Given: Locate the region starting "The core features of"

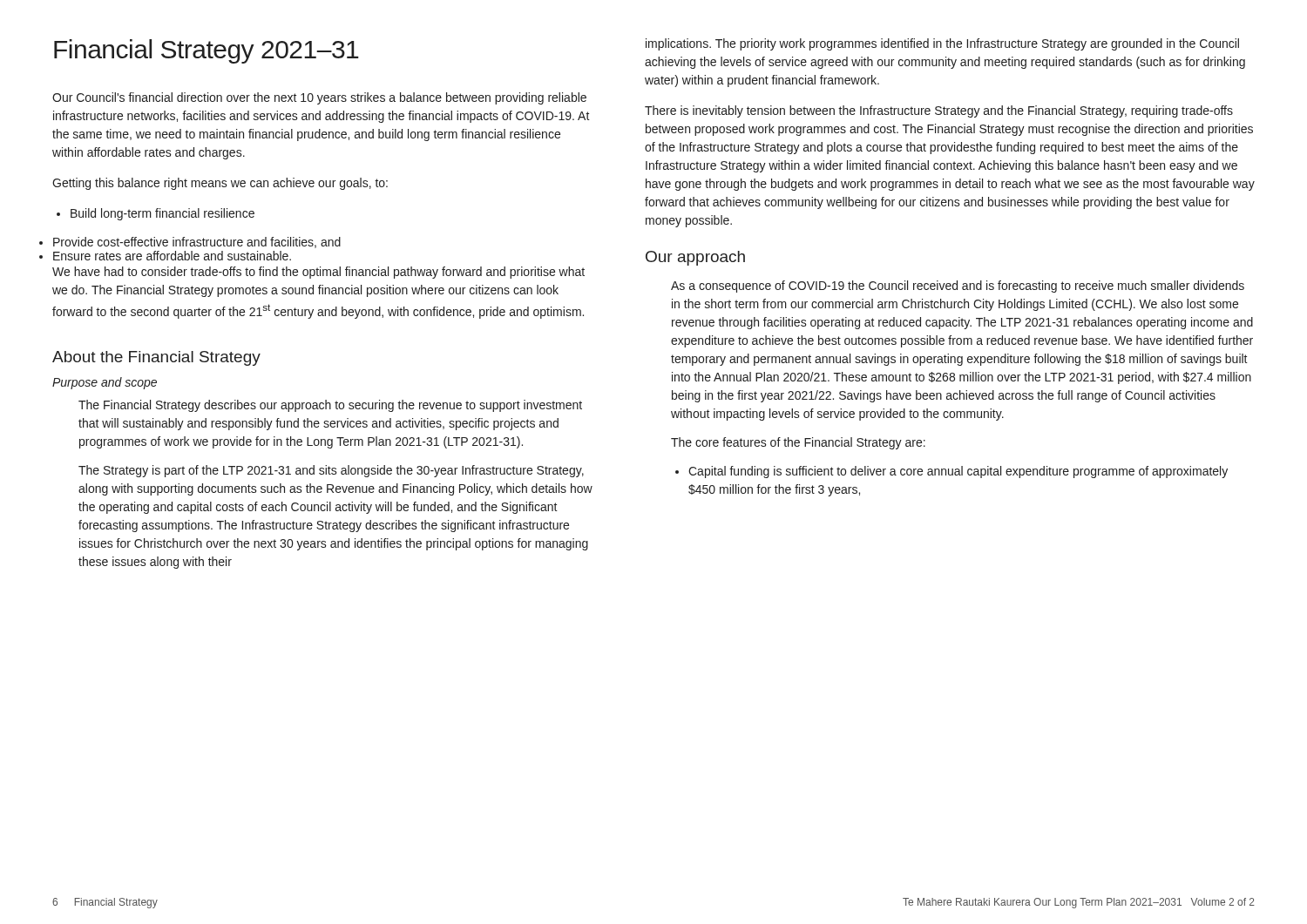Looking at the screenshot, I should (798, 443).
